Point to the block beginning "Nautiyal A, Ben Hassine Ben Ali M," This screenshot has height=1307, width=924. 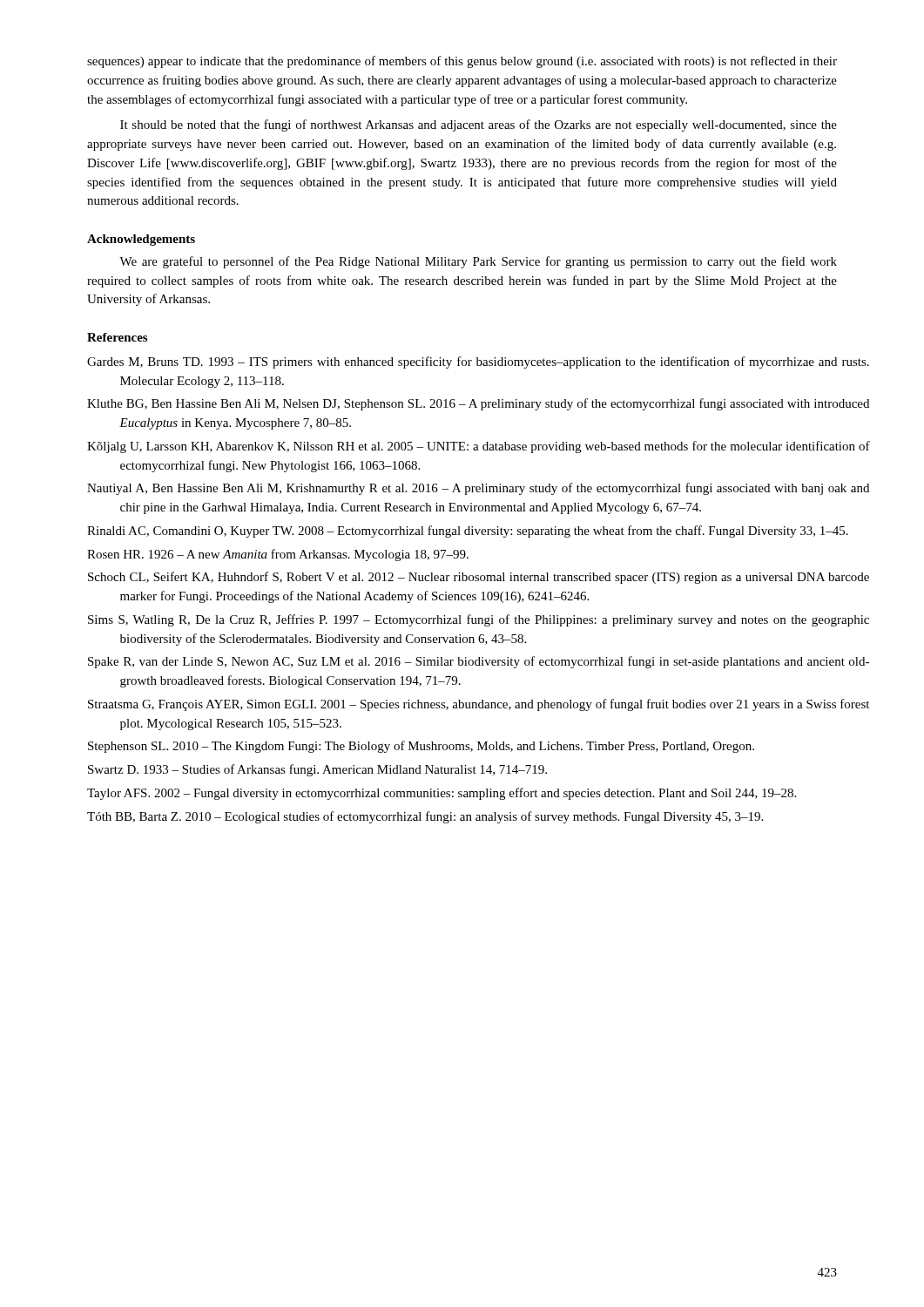(462, 498)
